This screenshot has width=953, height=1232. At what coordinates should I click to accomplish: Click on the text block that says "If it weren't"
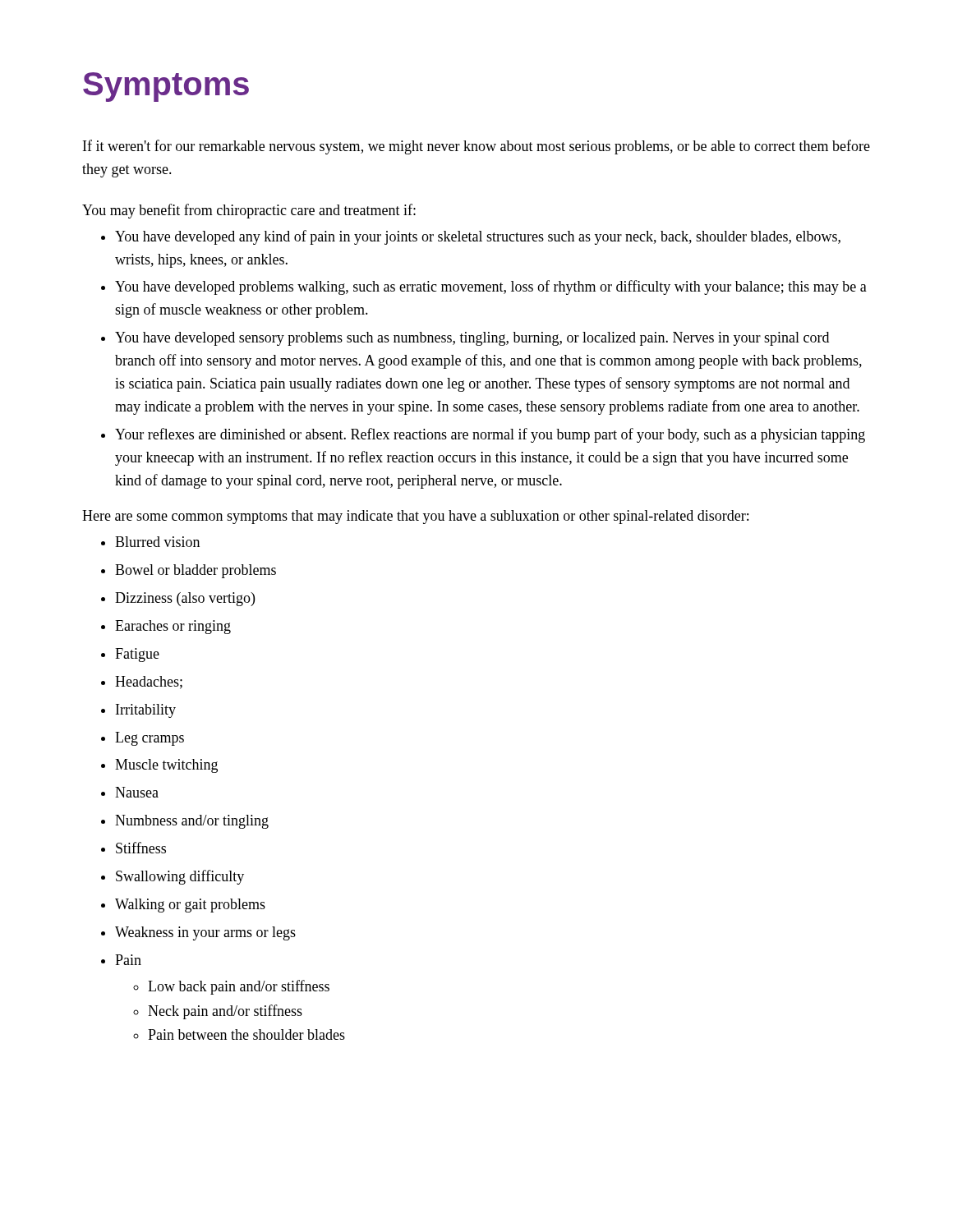point(476,158)
